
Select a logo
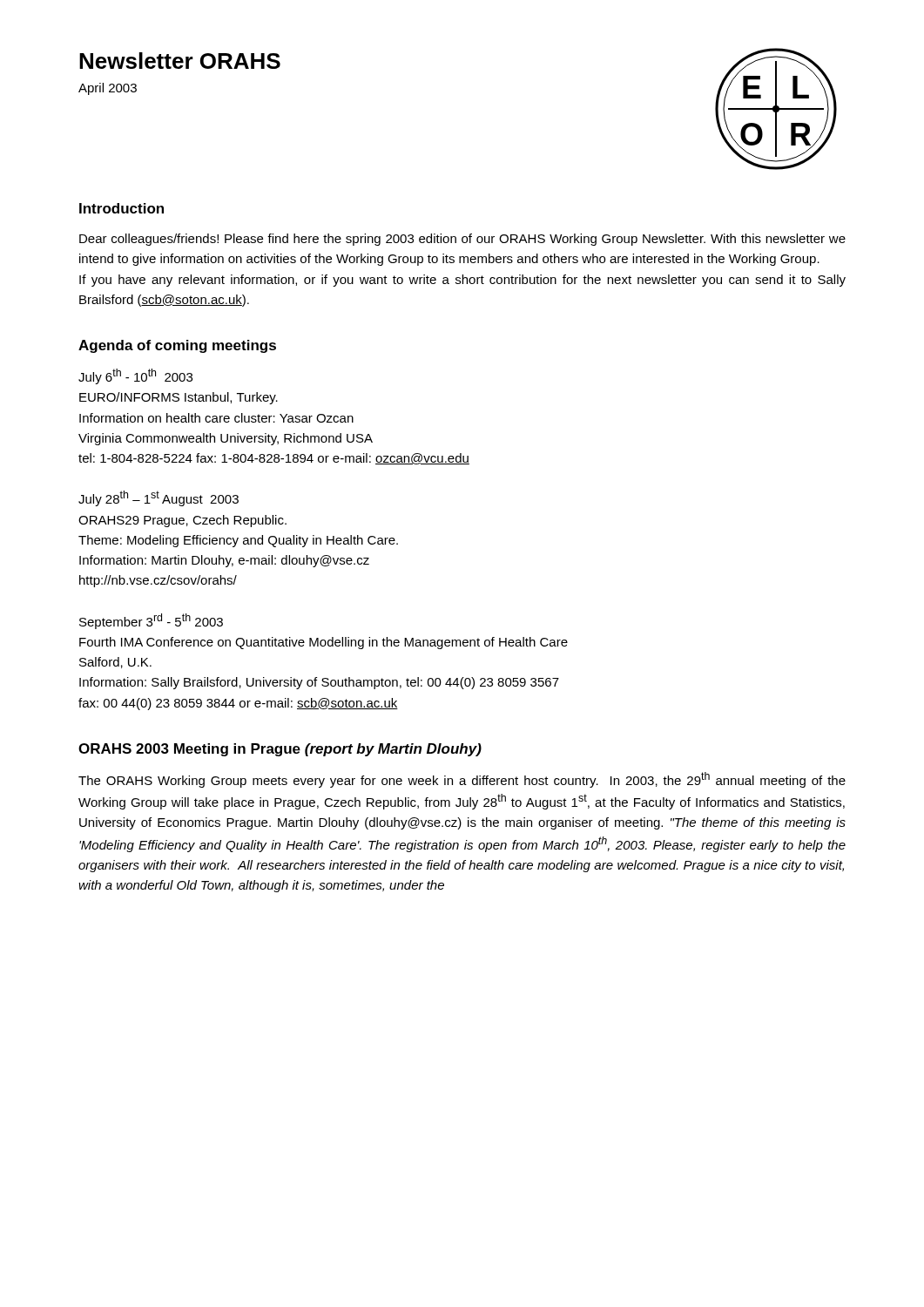(776, 110)
